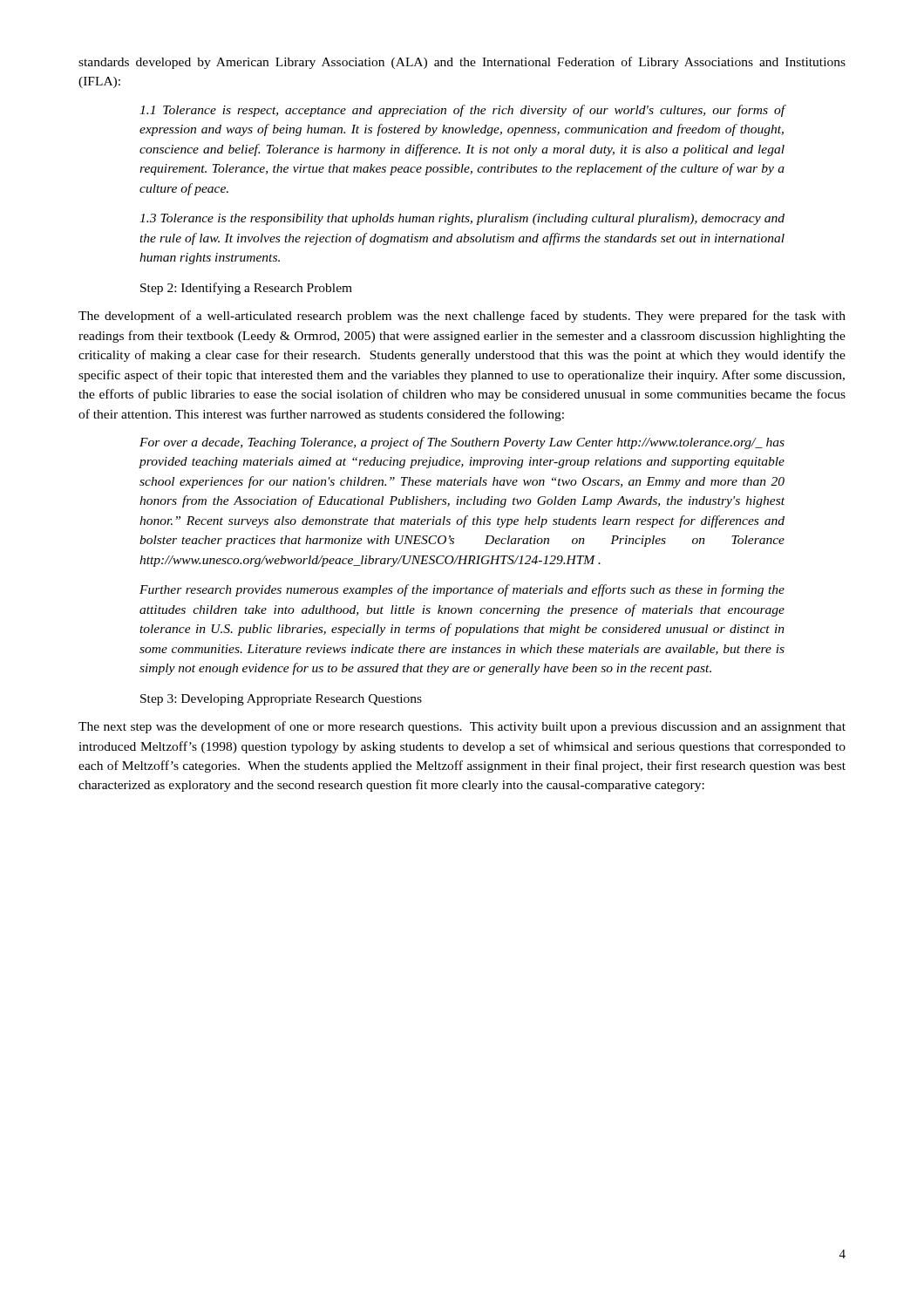Click on the region starting "Step 3: Developing Appropriate Research Questions"
This screenshot has height=1308, width=924.
(281, 698)
